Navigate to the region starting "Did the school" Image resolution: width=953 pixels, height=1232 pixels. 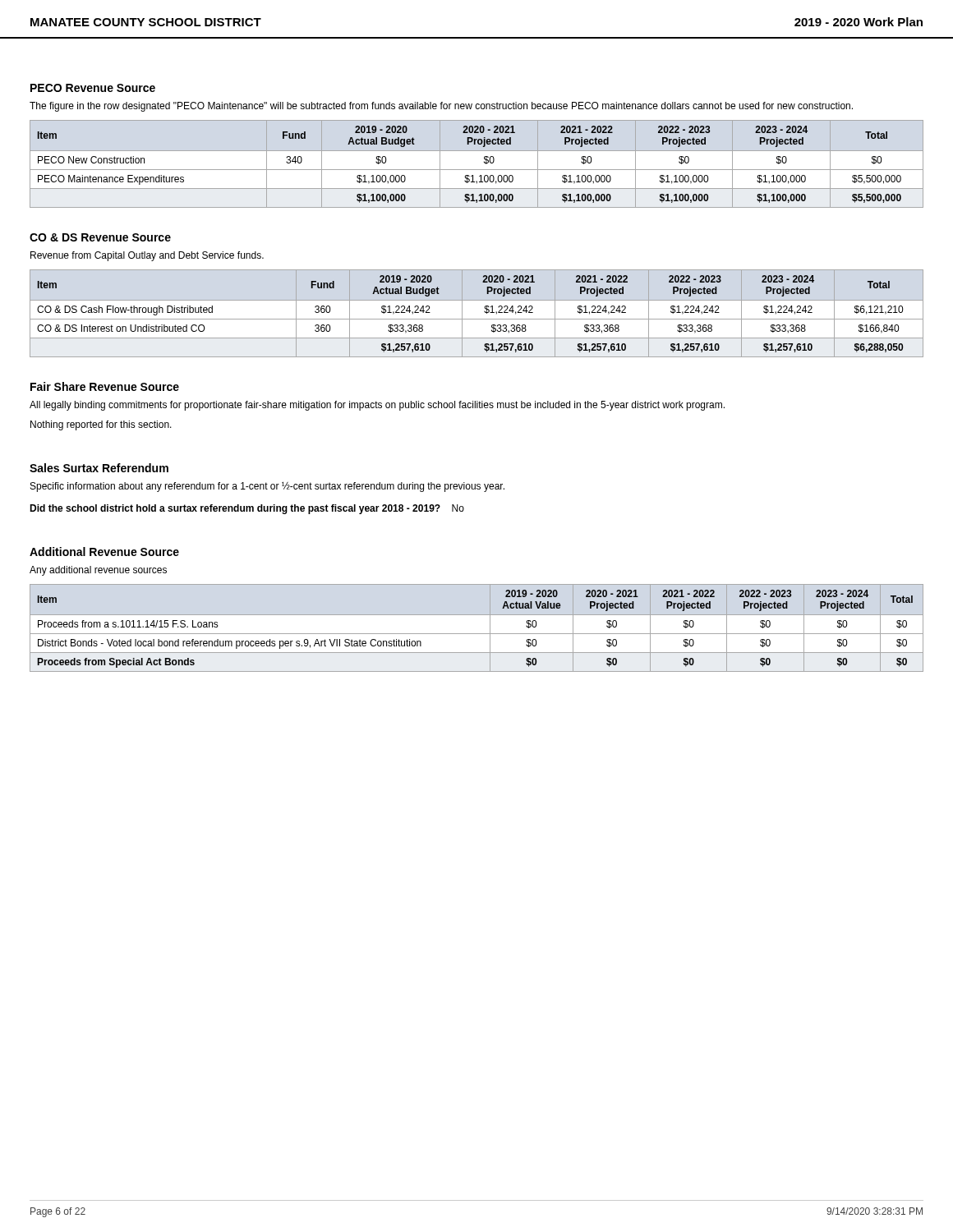coord(247,508)
